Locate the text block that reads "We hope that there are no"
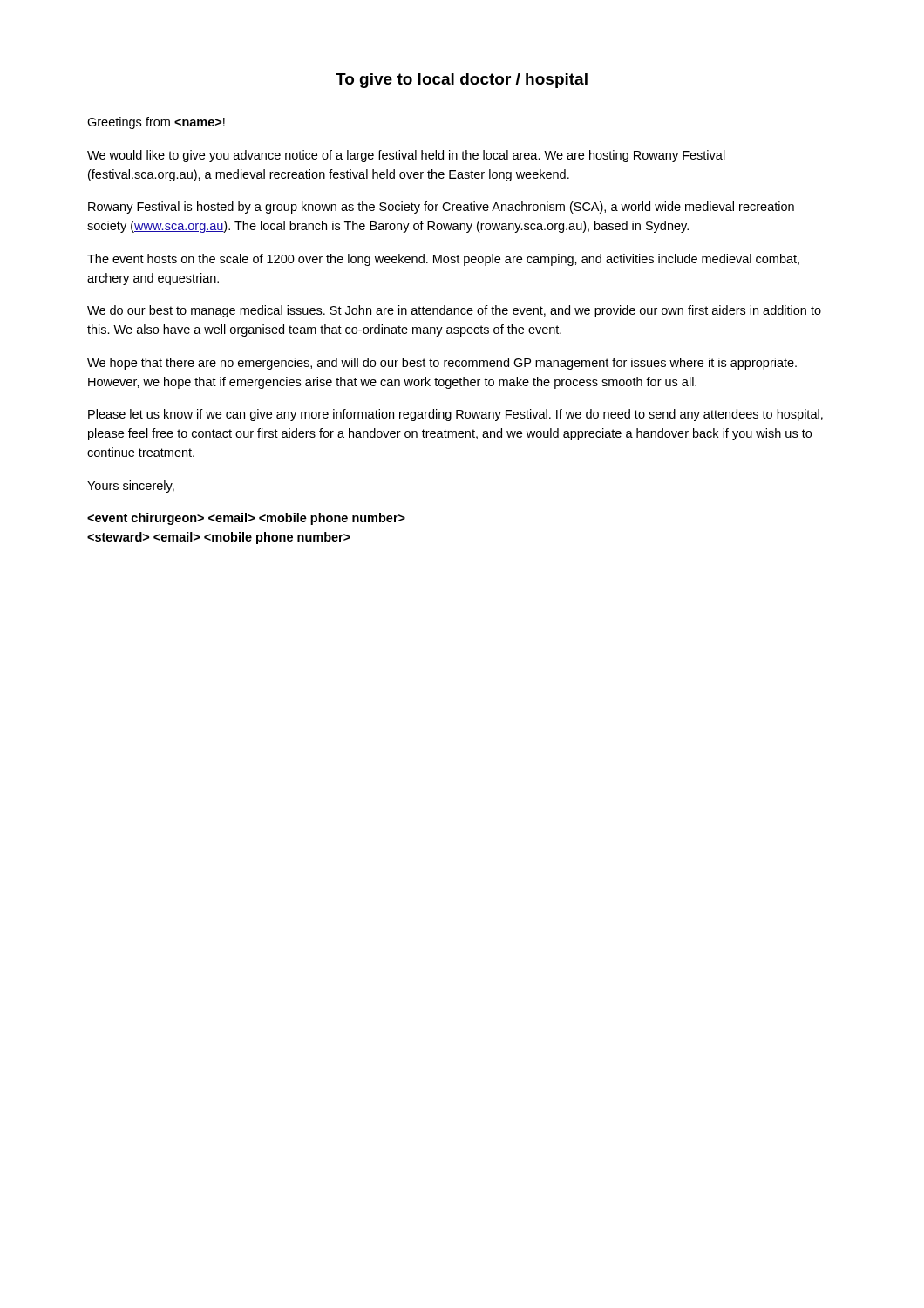 point(442,372)
